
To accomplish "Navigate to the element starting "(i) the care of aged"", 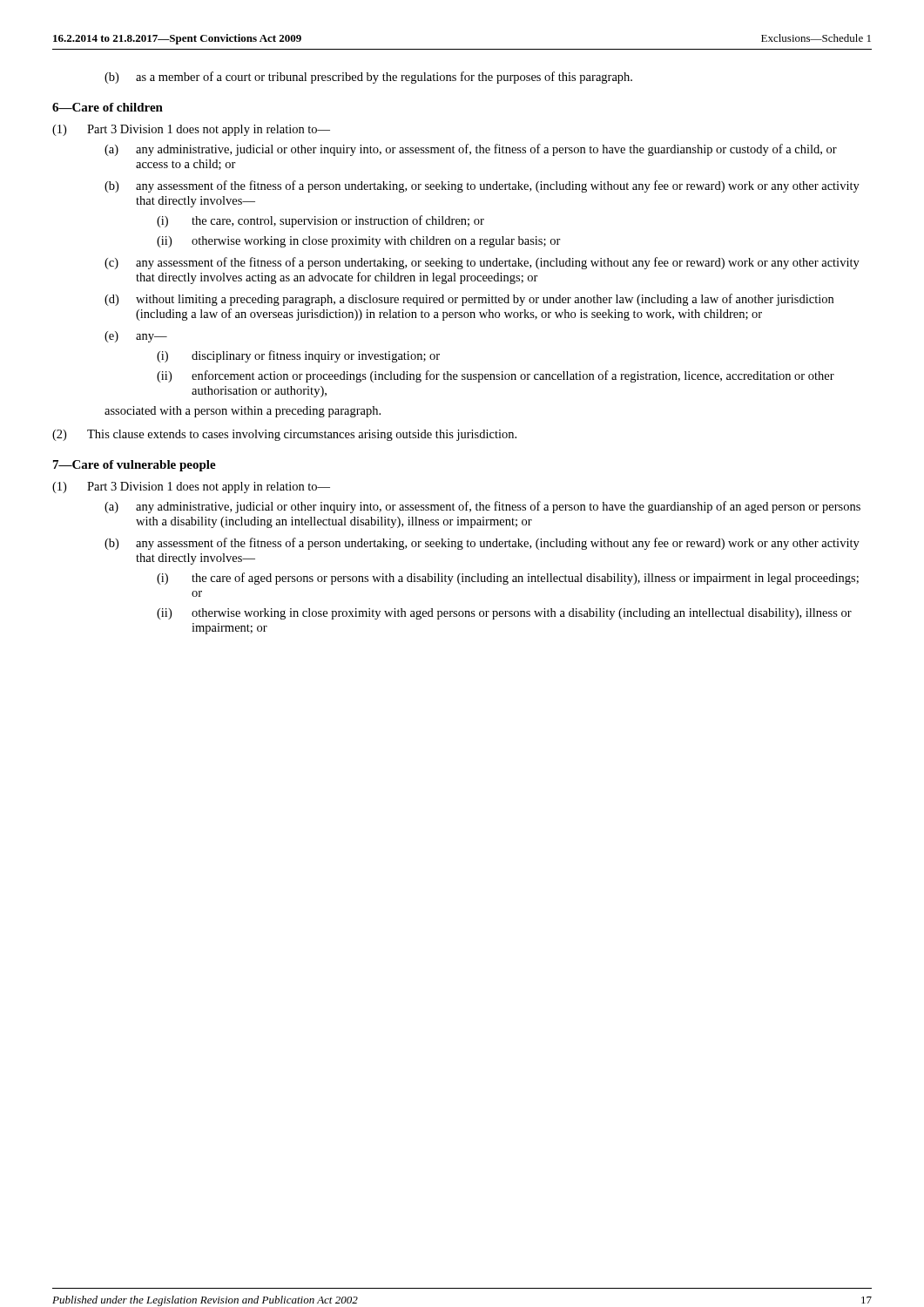I will 514,586.
